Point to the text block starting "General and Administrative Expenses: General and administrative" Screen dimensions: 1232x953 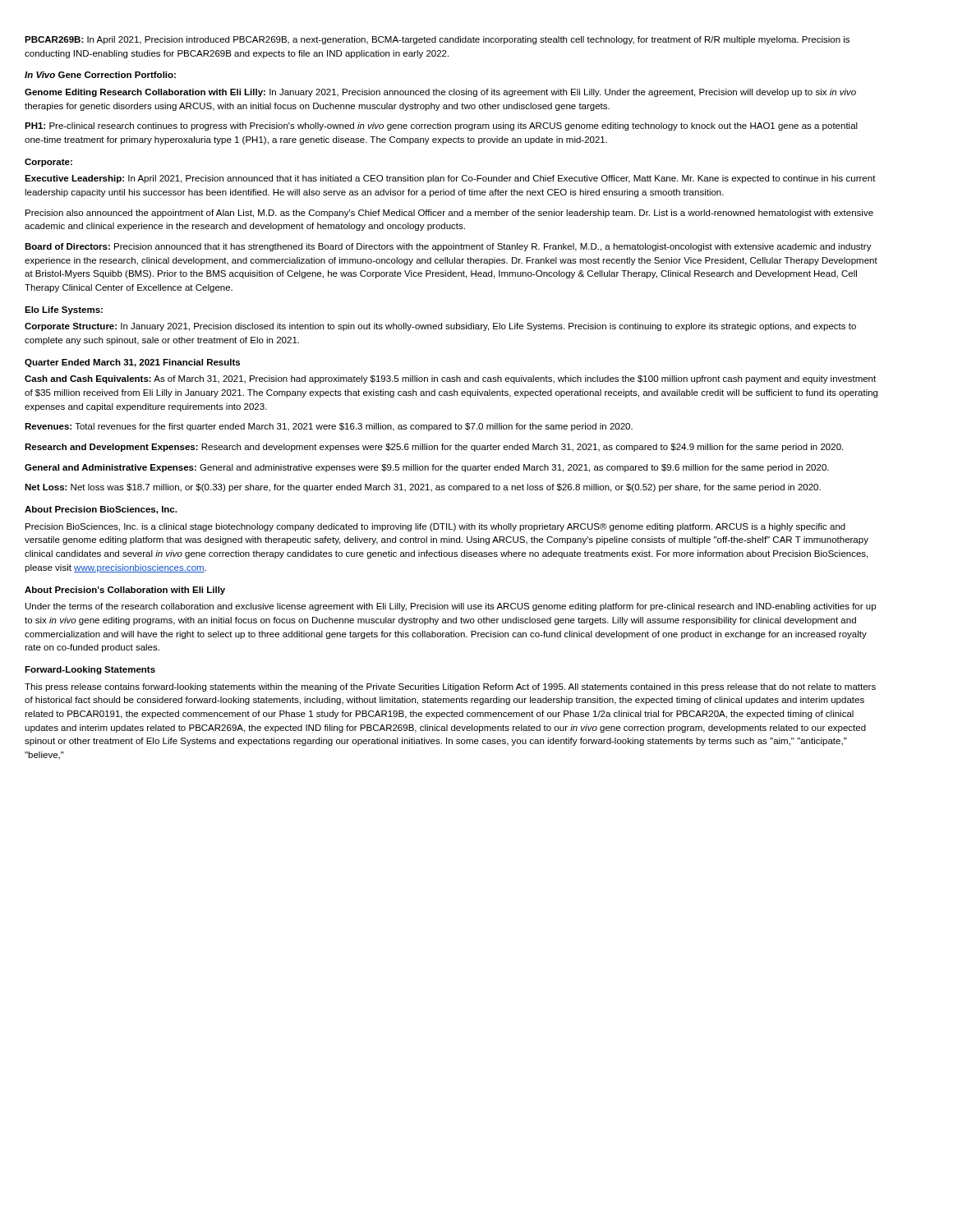click(427, 467)
